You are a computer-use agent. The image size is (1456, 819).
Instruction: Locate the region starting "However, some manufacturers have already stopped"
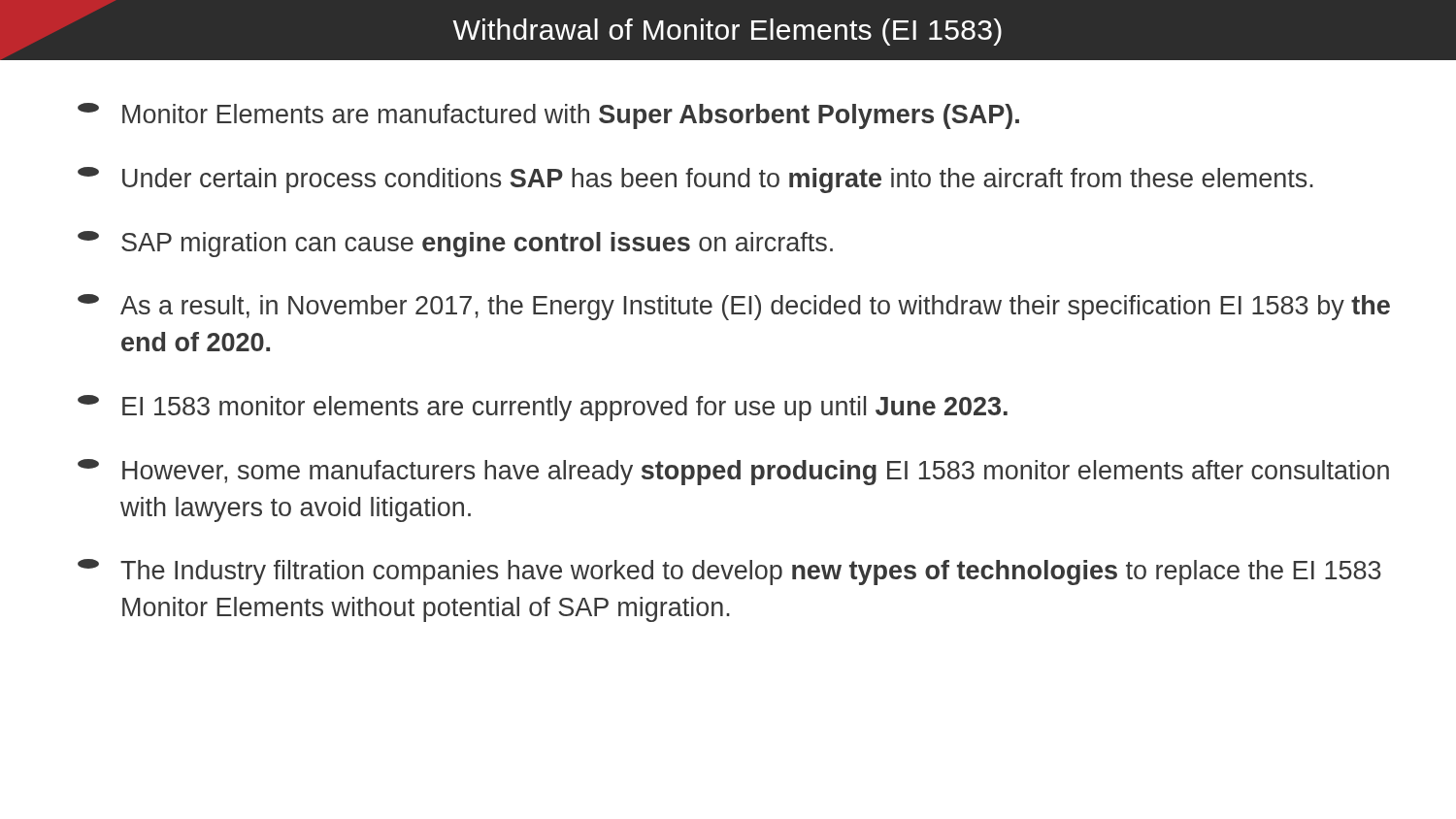743,490
